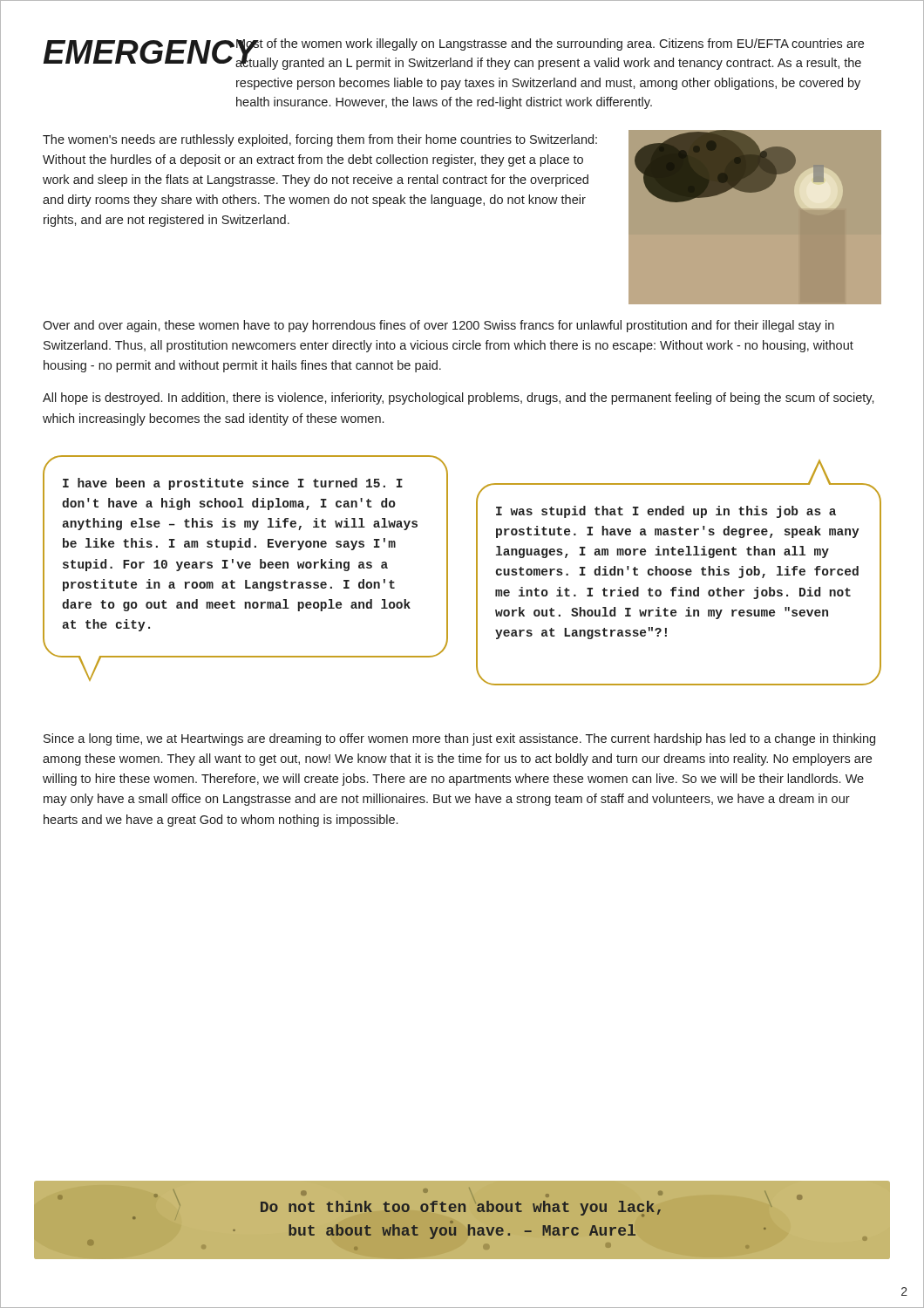Locate the logo
The height and width of the screenshot is (1308, 924).
(x=128, y=53)
